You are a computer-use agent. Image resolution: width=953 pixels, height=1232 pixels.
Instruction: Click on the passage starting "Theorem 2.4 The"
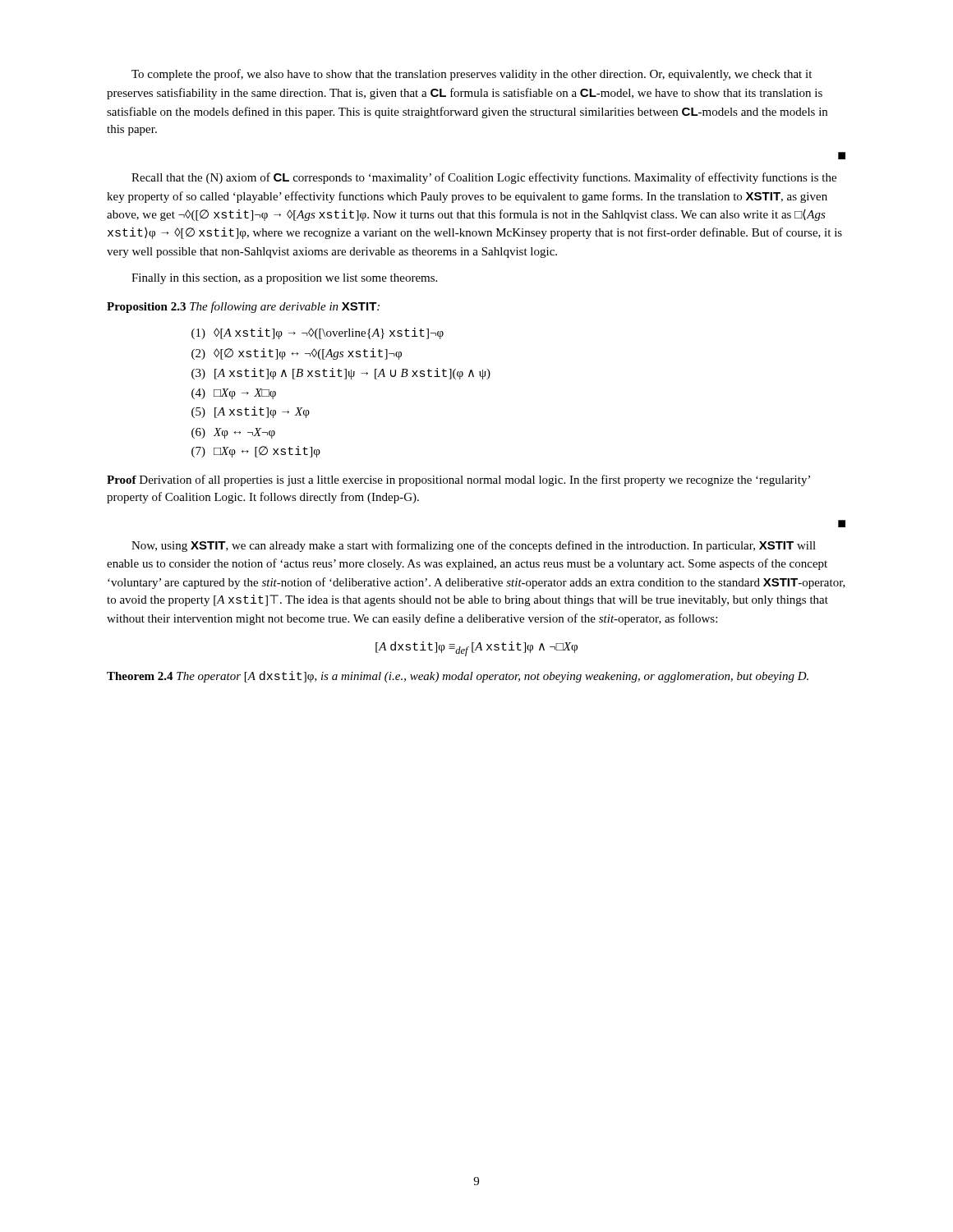(x=476, y=677)
